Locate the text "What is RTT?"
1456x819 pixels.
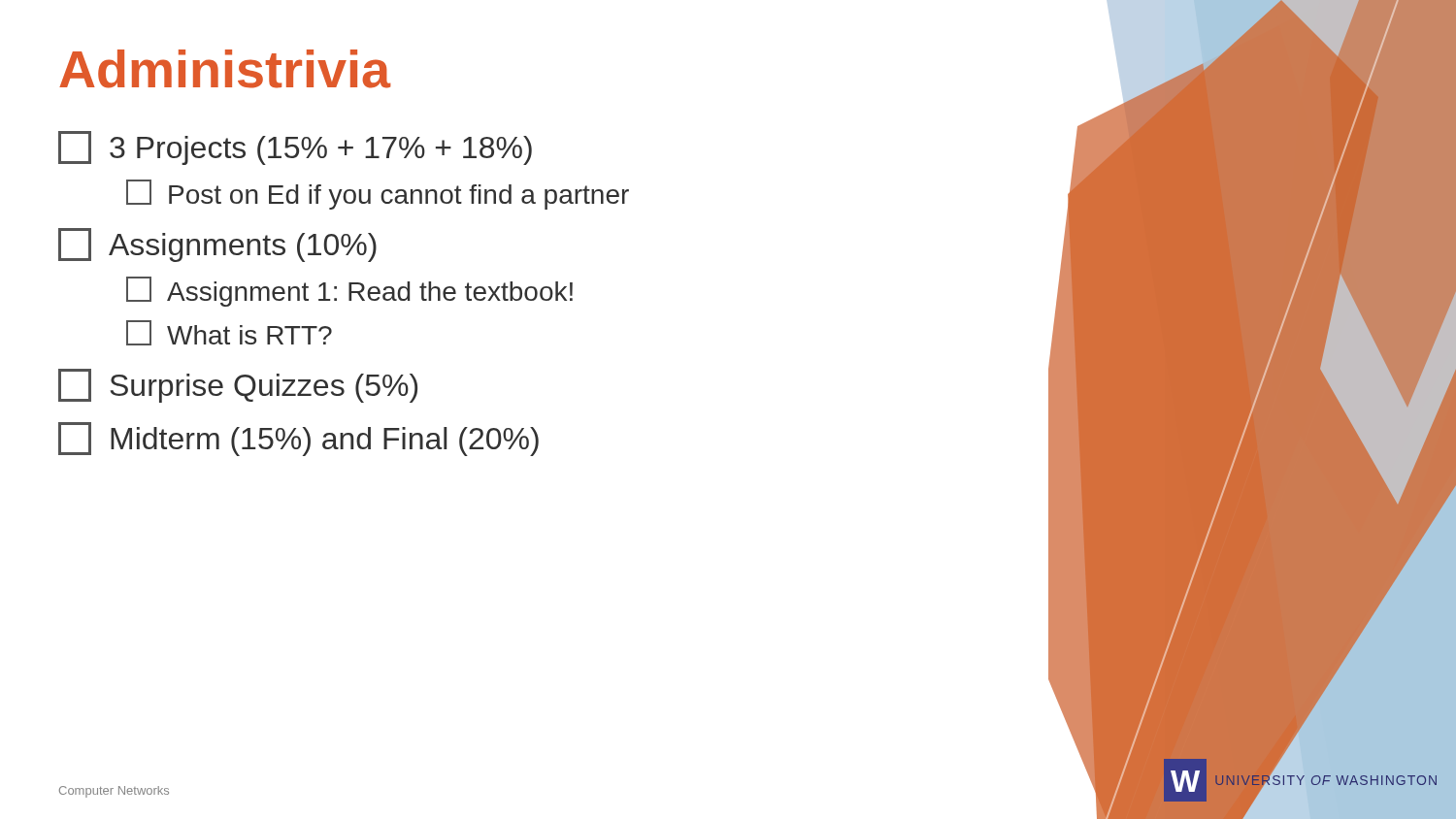point(229,335)
